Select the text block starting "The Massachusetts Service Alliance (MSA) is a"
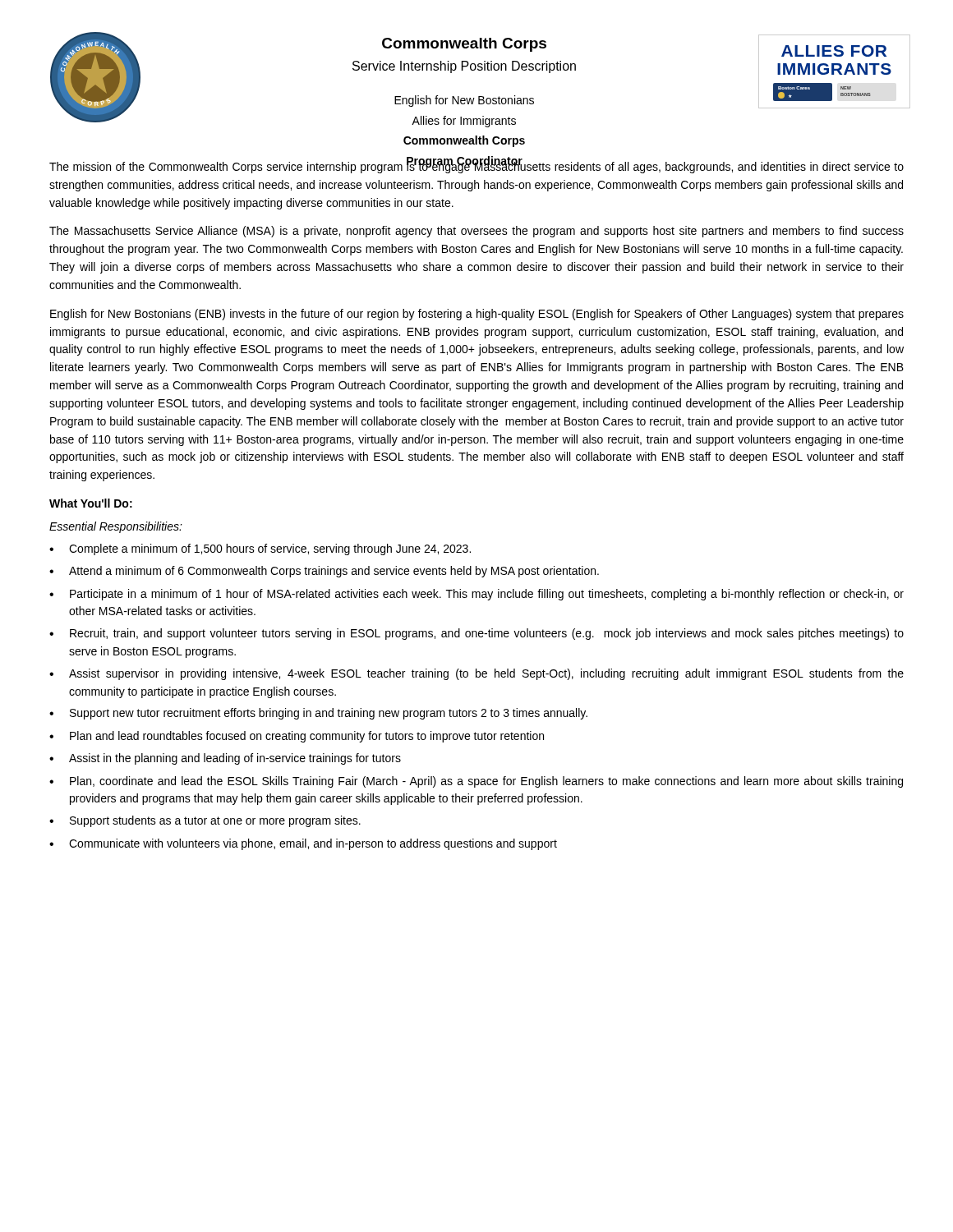The image size is (953, 1232). pyautogui.click(x=476, y=258)
